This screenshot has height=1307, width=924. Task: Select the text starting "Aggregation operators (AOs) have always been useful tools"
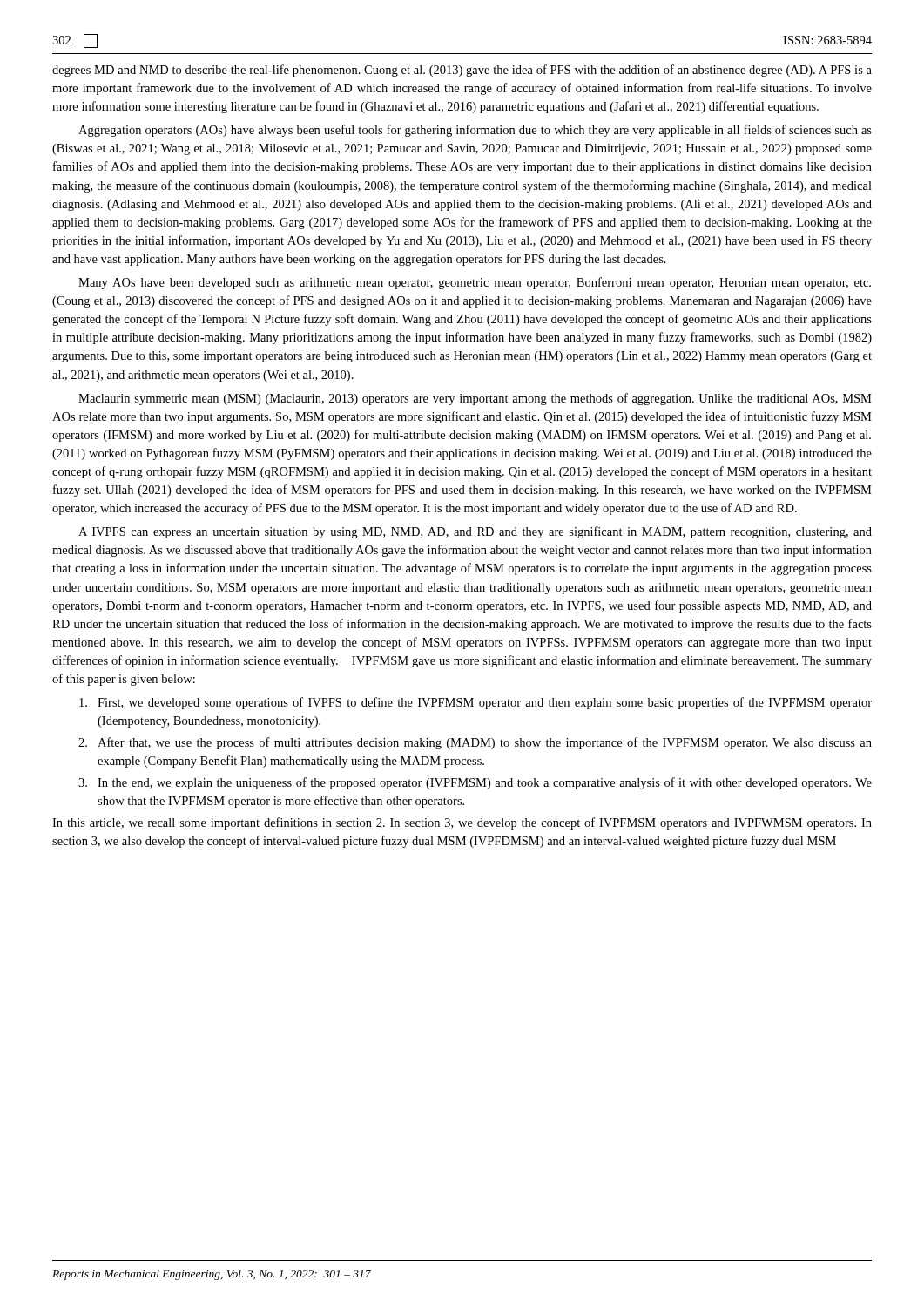[x=462, y=194]
